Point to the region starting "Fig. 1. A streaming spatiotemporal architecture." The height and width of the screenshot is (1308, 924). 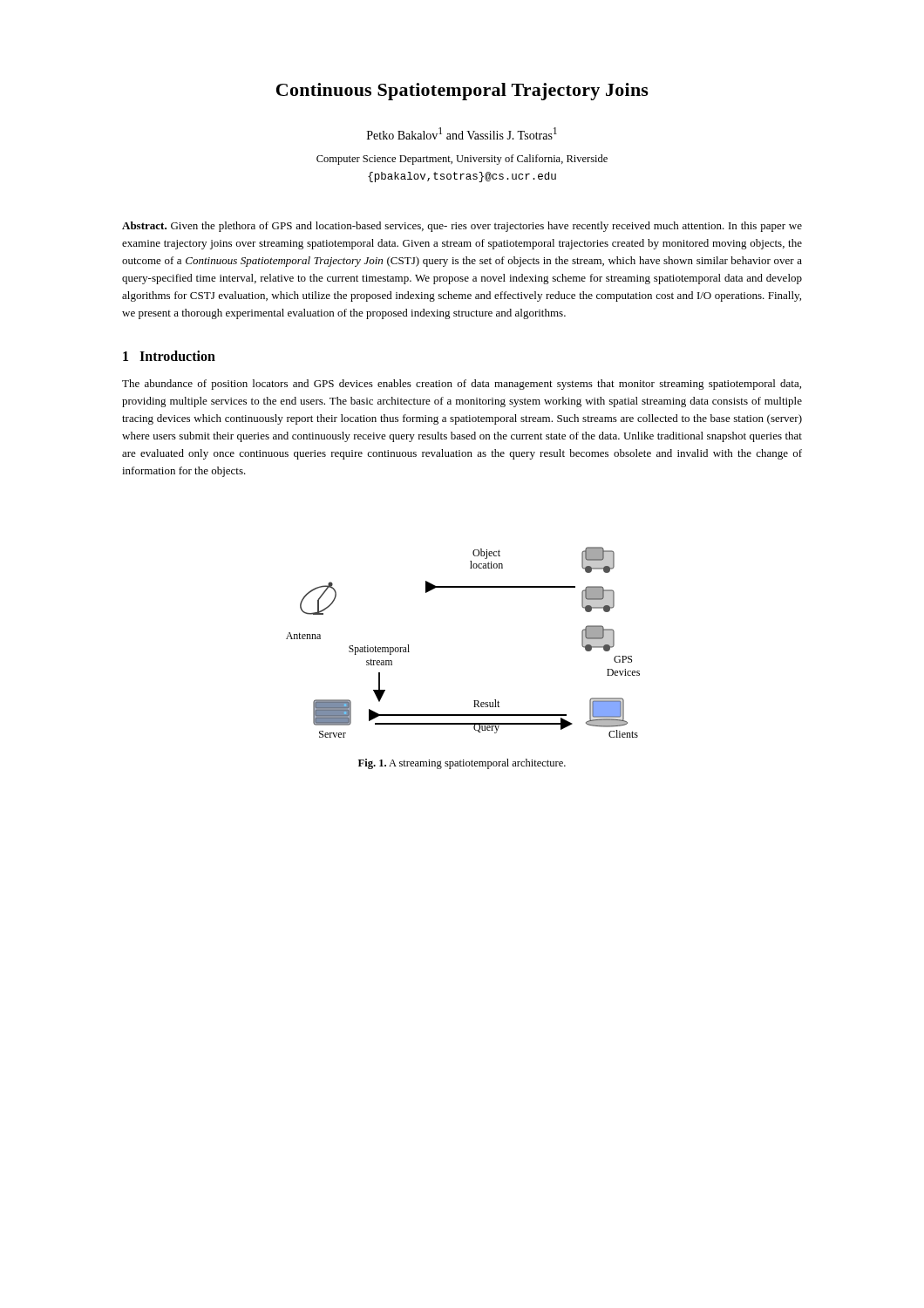pyautogui.click(x=462, y=763)
